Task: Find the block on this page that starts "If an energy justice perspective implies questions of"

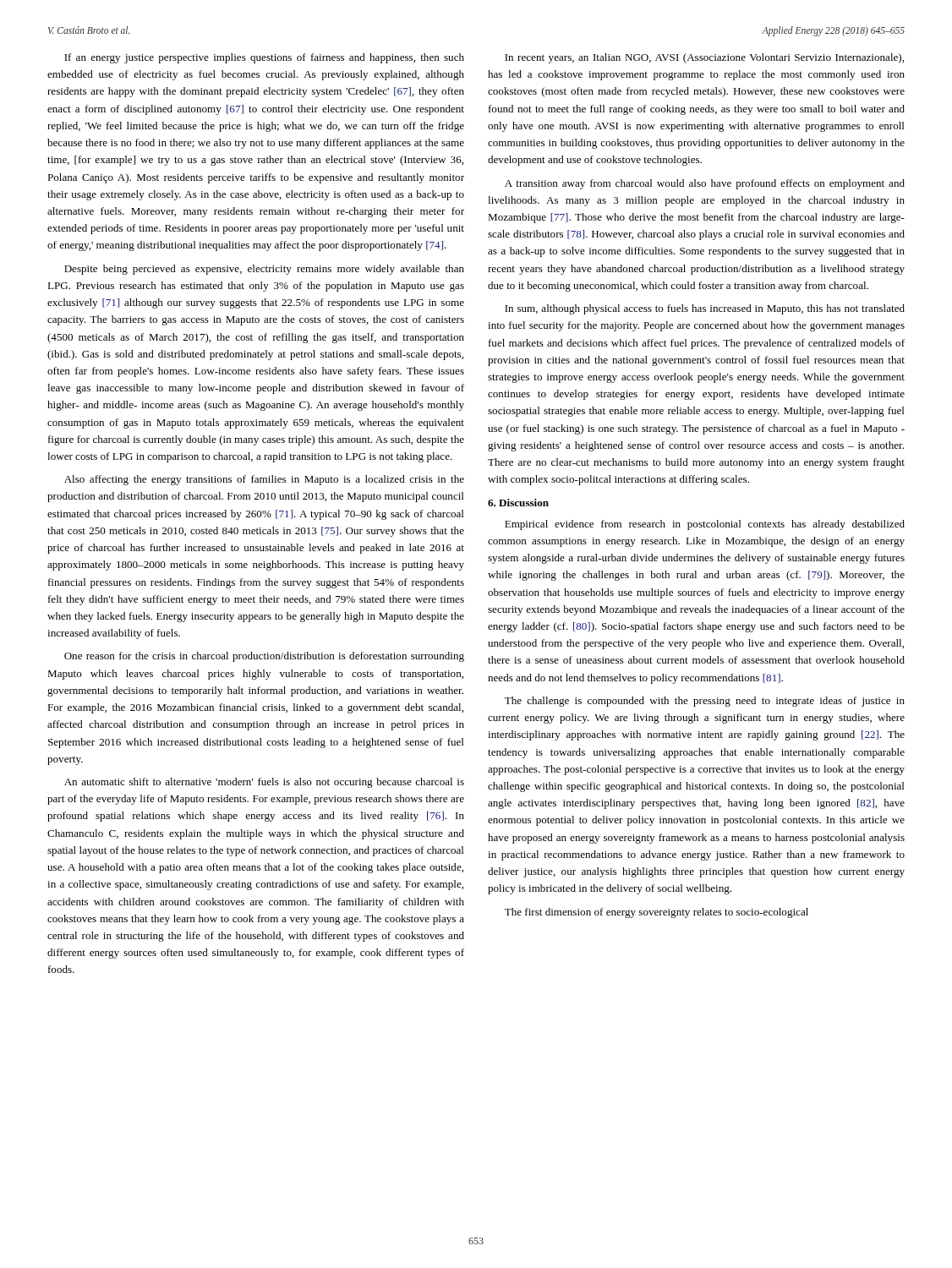Action: pos(256,152)
